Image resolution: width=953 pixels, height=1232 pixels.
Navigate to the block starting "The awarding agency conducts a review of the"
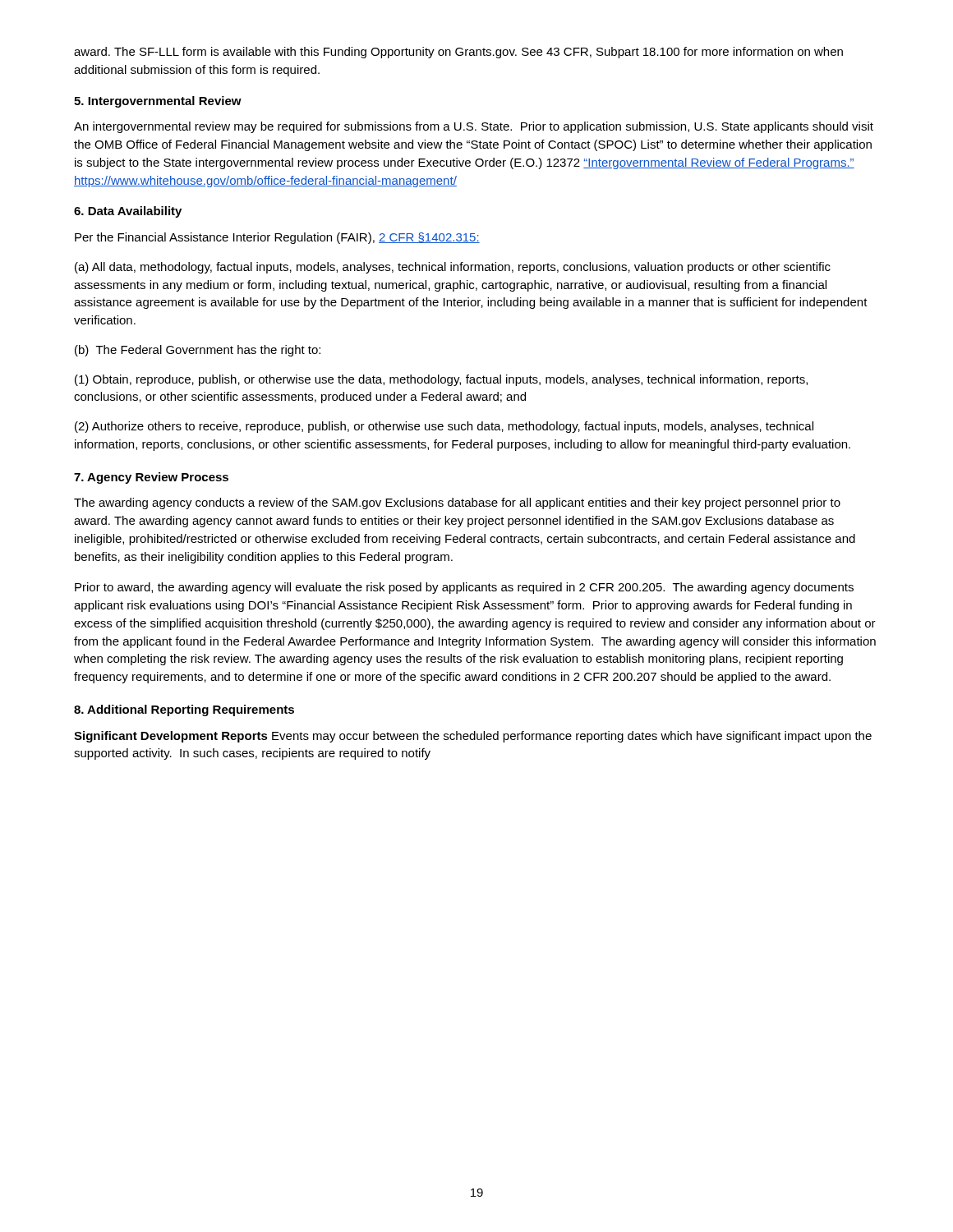[x=465, y=529]
